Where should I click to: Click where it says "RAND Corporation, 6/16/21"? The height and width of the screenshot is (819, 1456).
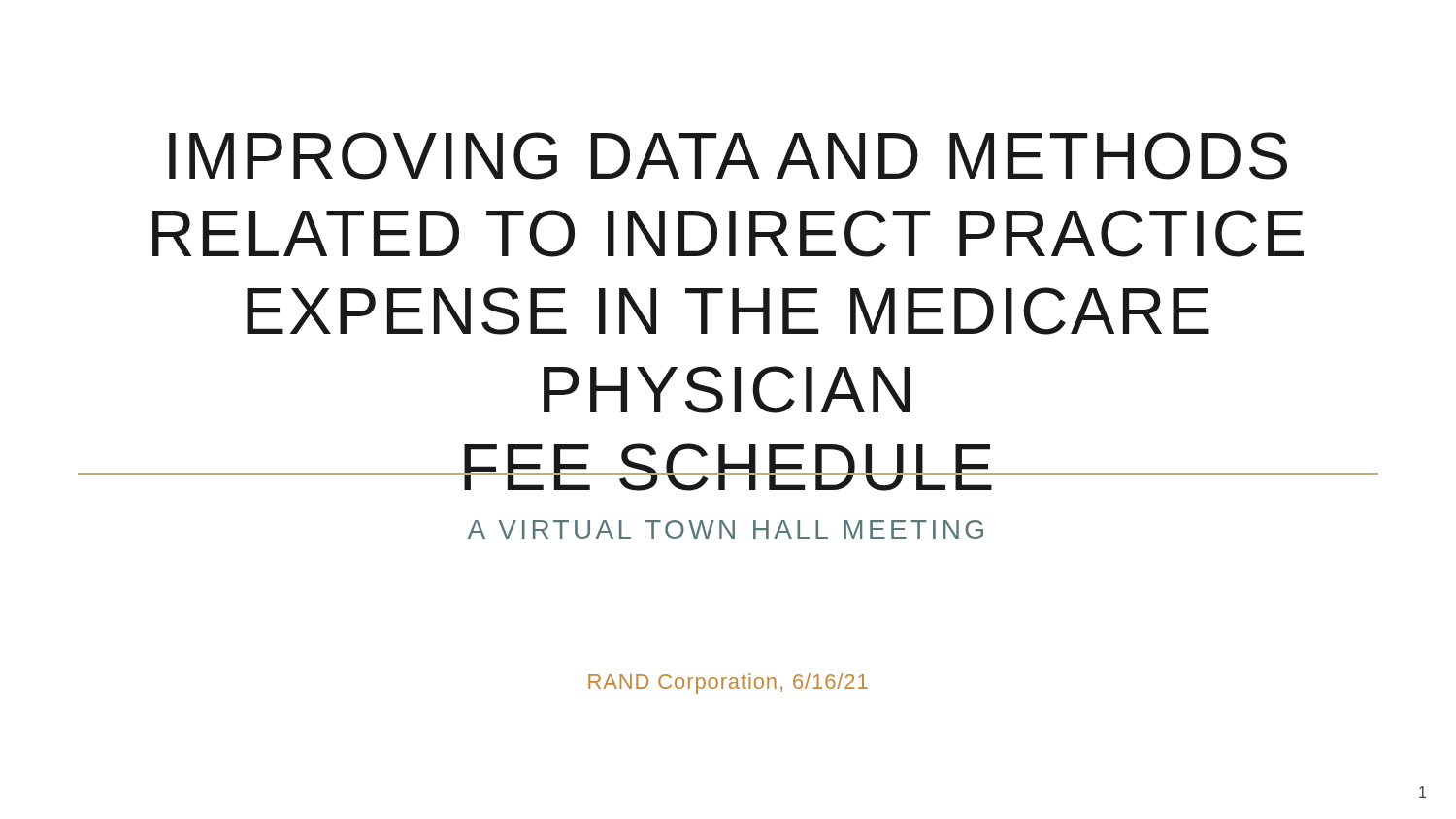(x=728, y=682)
